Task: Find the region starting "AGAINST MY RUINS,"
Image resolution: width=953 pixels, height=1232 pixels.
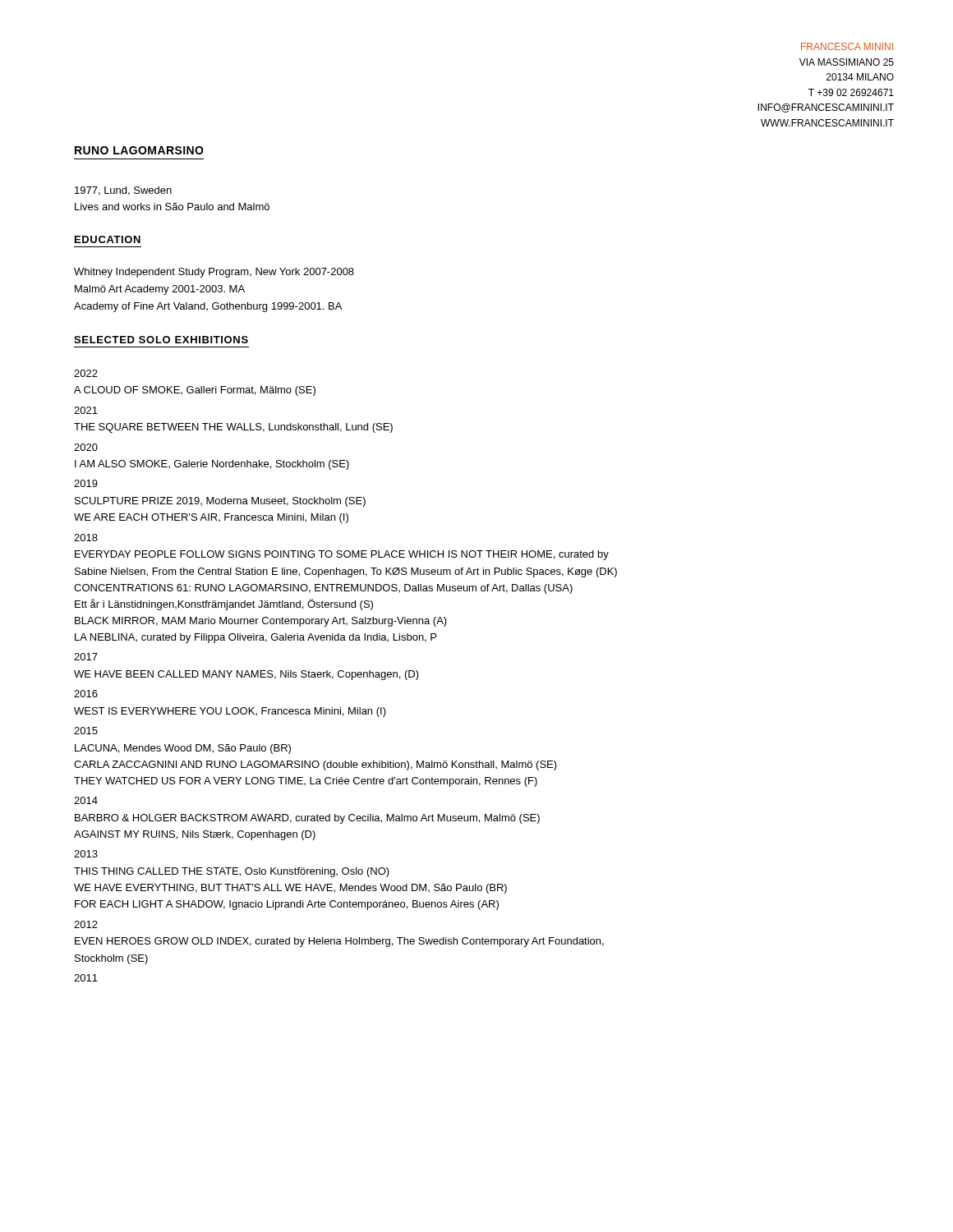Action: (195, 834)
